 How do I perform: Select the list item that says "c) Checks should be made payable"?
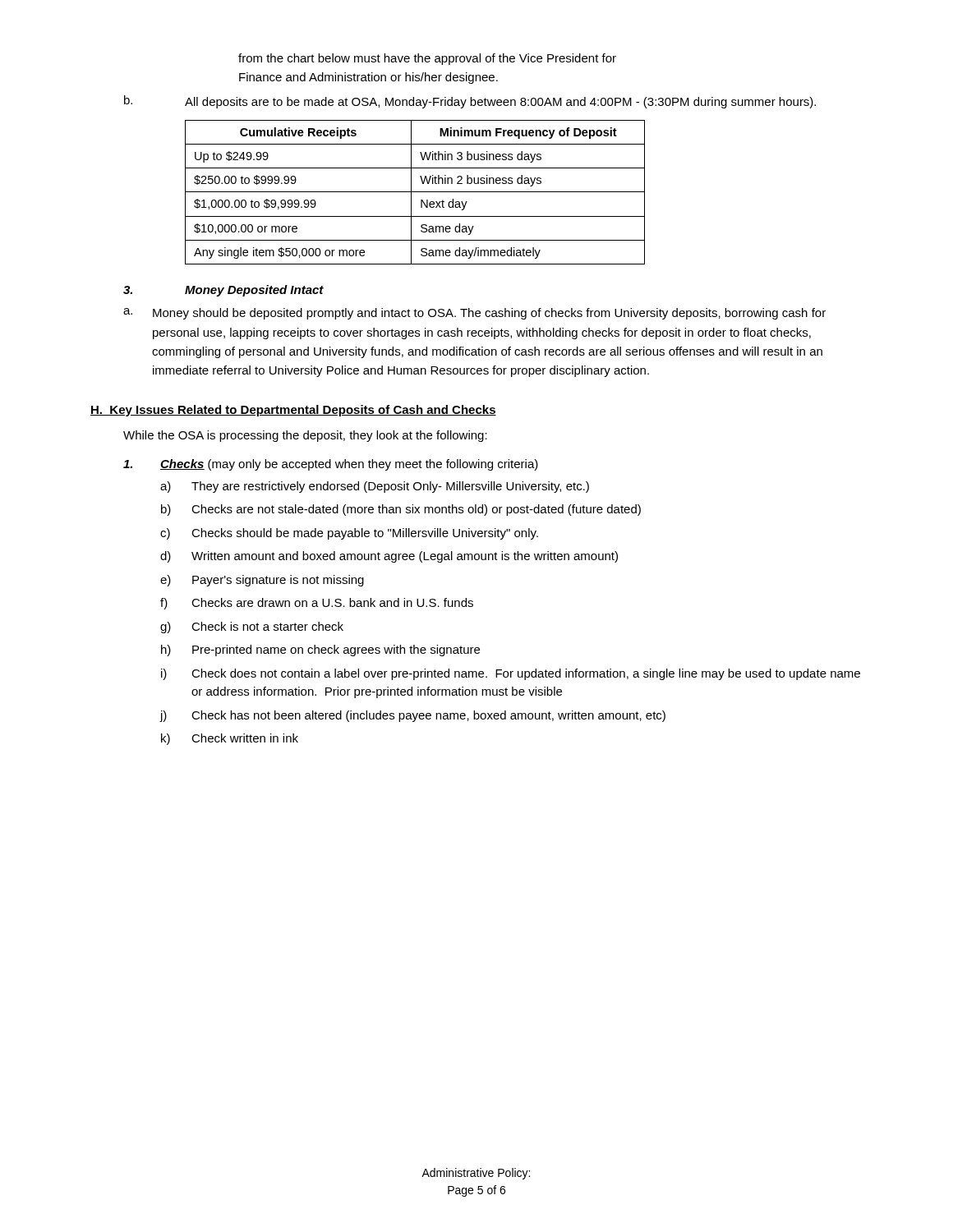pos(511,533)
